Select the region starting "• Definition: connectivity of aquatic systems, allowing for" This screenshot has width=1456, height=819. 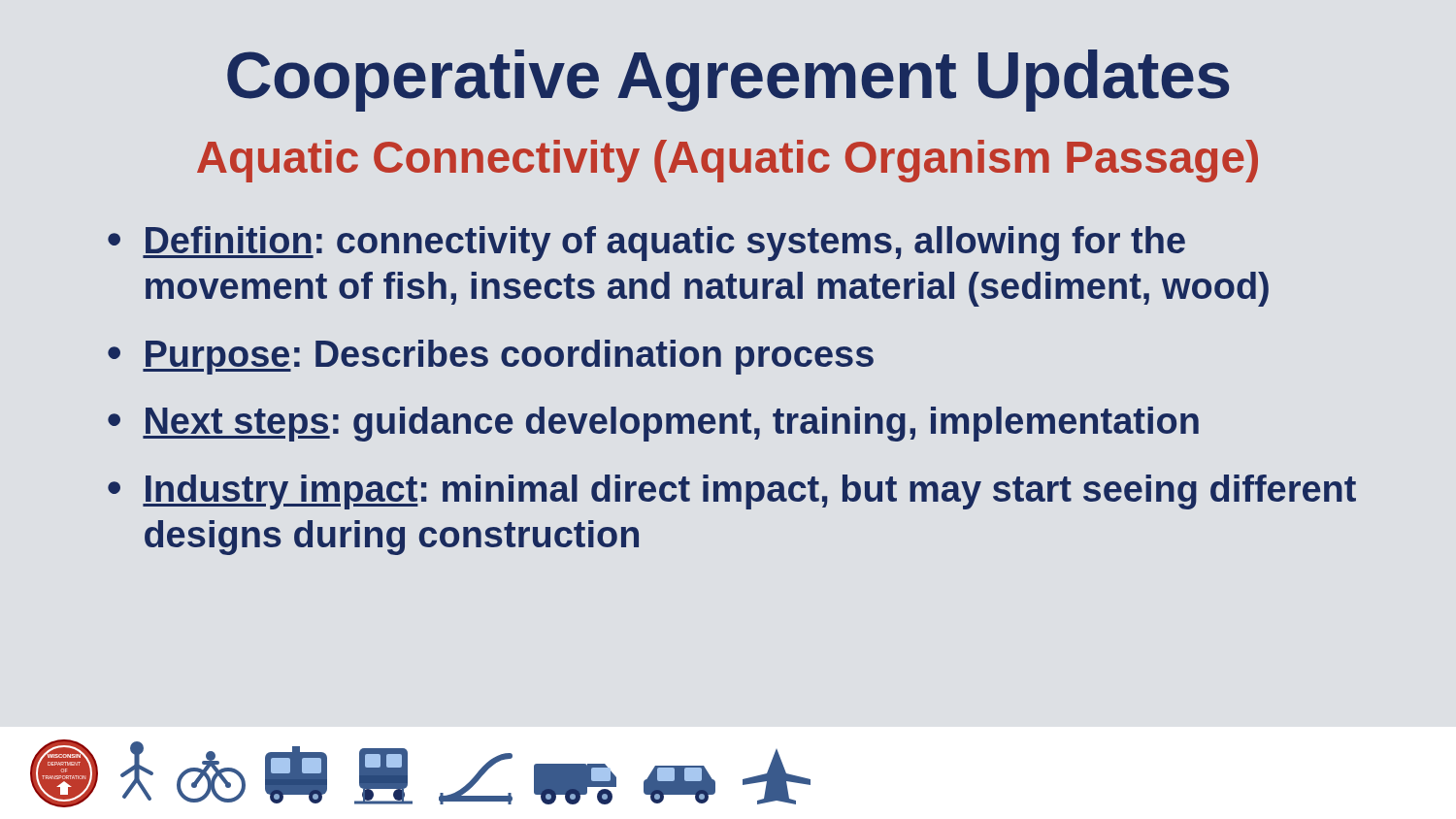(743, 264)
